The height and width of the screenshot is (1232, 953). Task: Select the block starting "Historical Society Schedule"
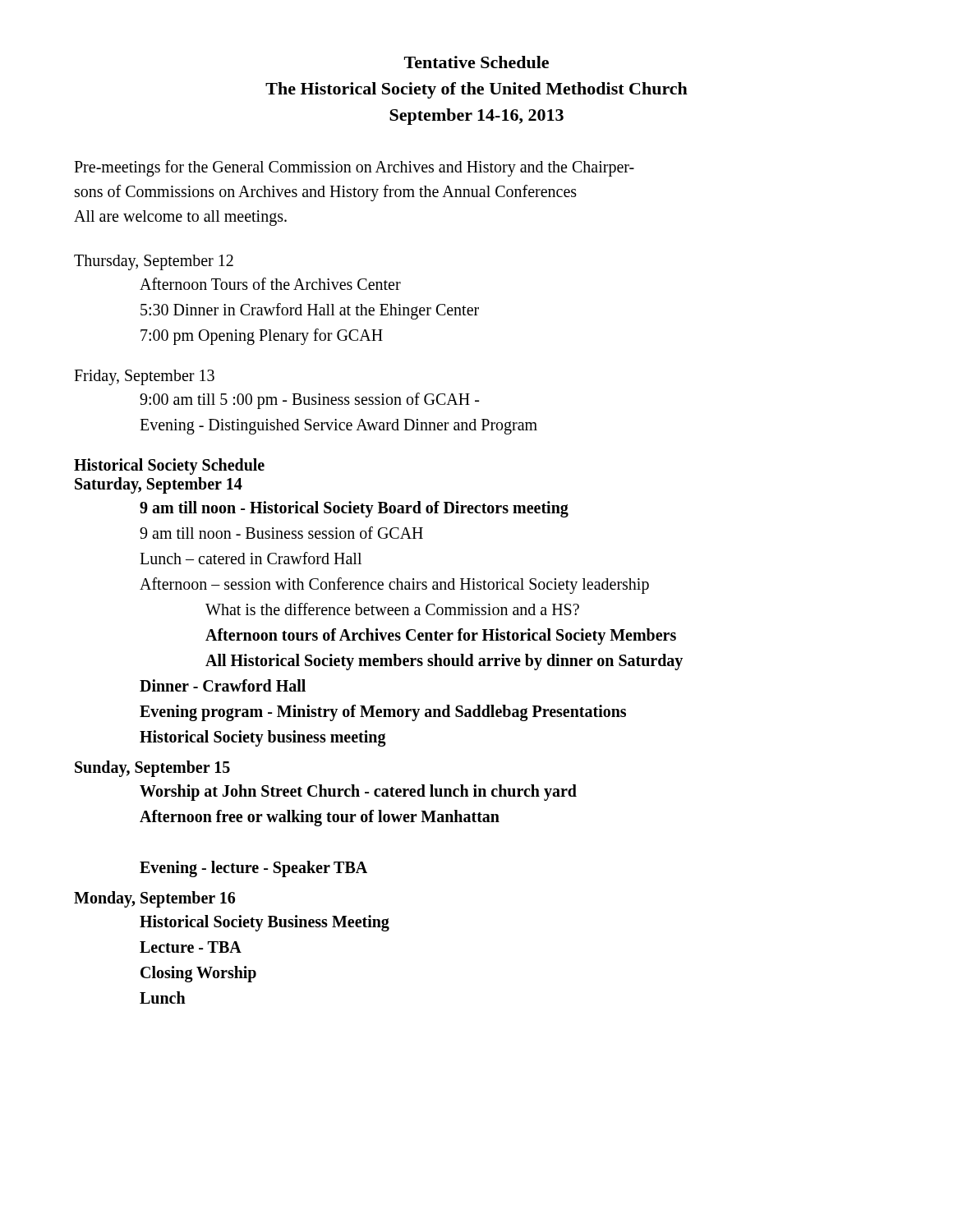(169, 465)
